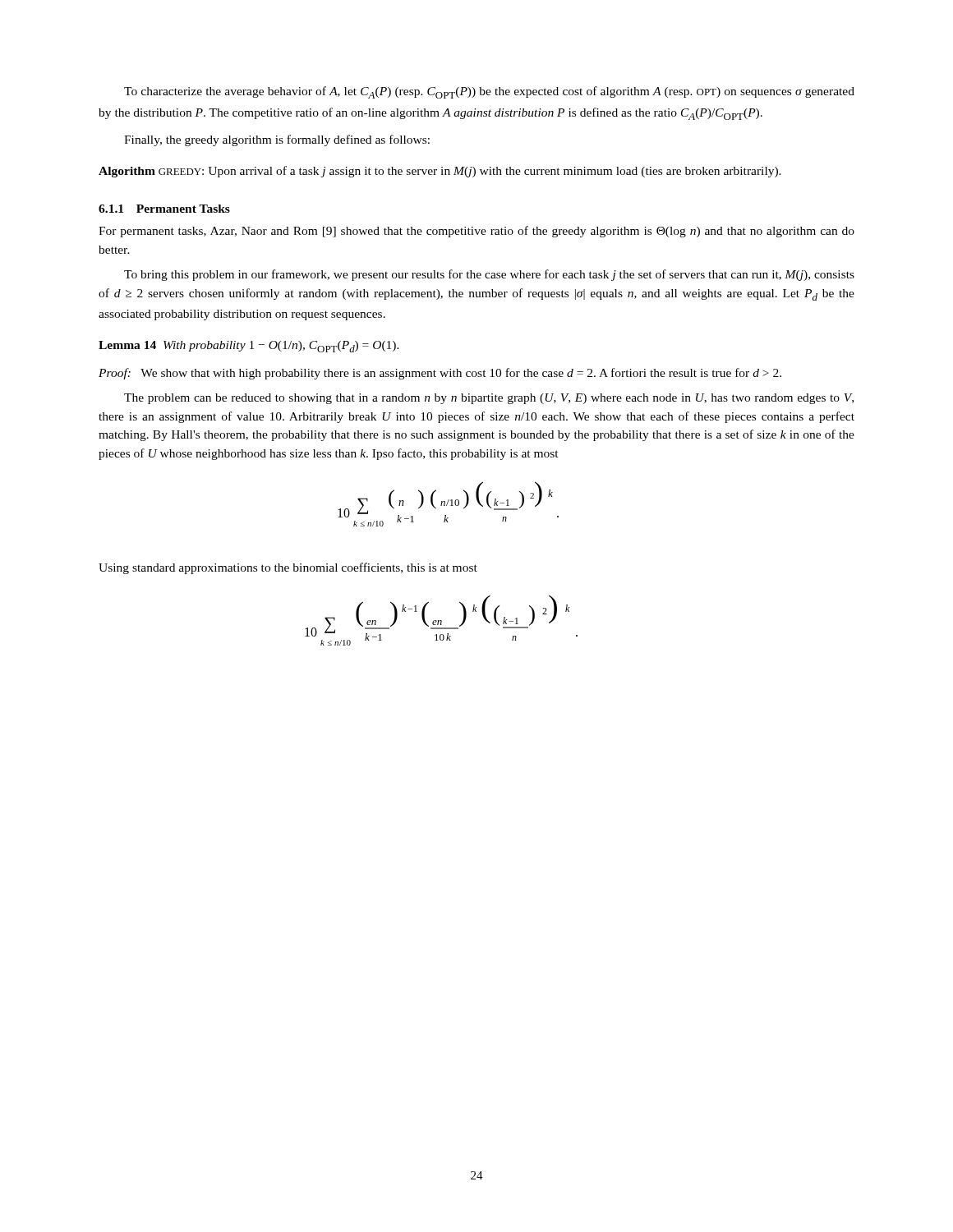Image resolution: width=953 pixels, height=1232 pixels.
Task: Select the section header containing "6.1.1 Permanent Tasks"
Action: [164, 208]
